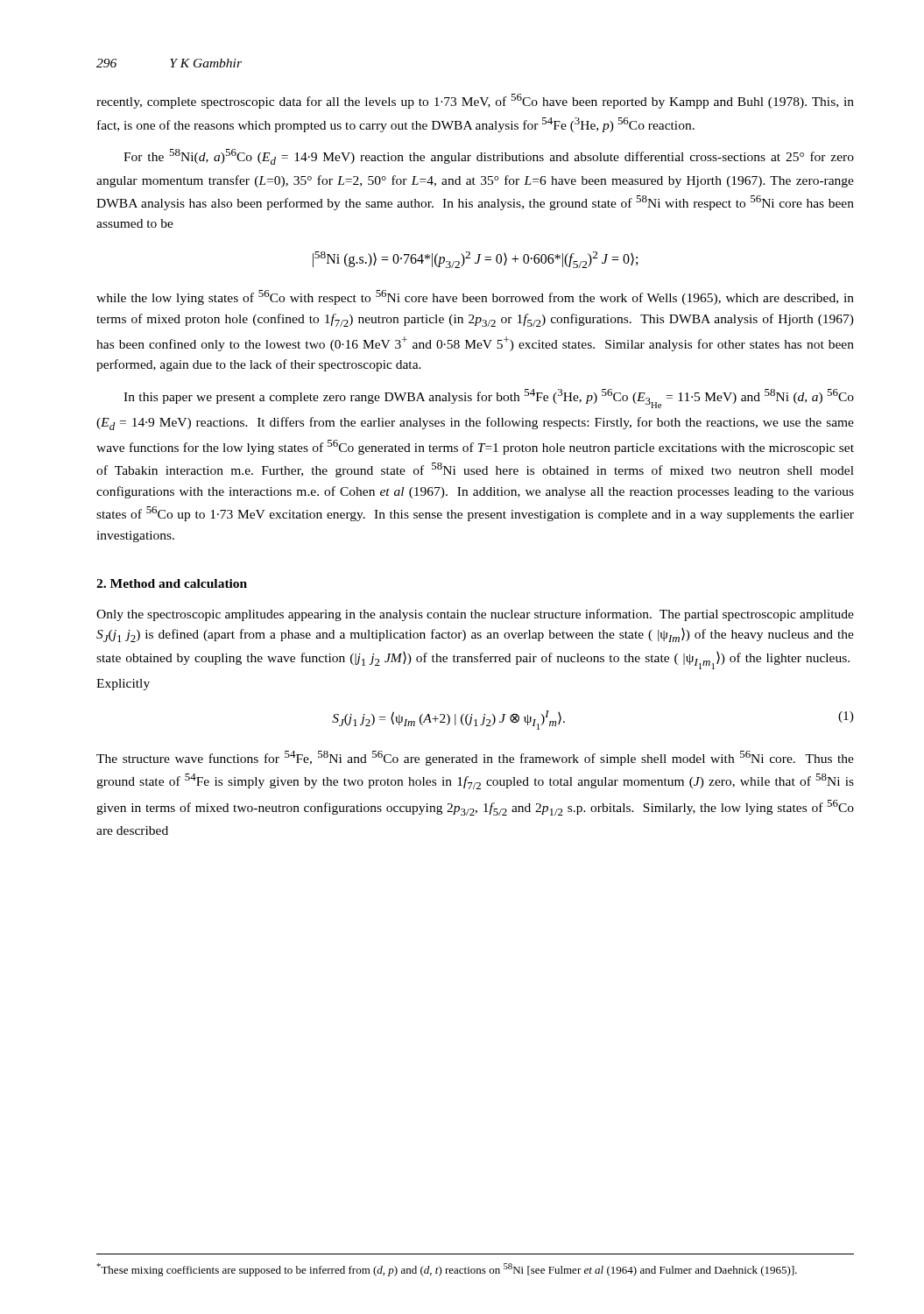The height and width of the screenshot is (1314, 924).
Task: Locate the section header that reads "2. Method and calculation"
Action: click(172, 583)
